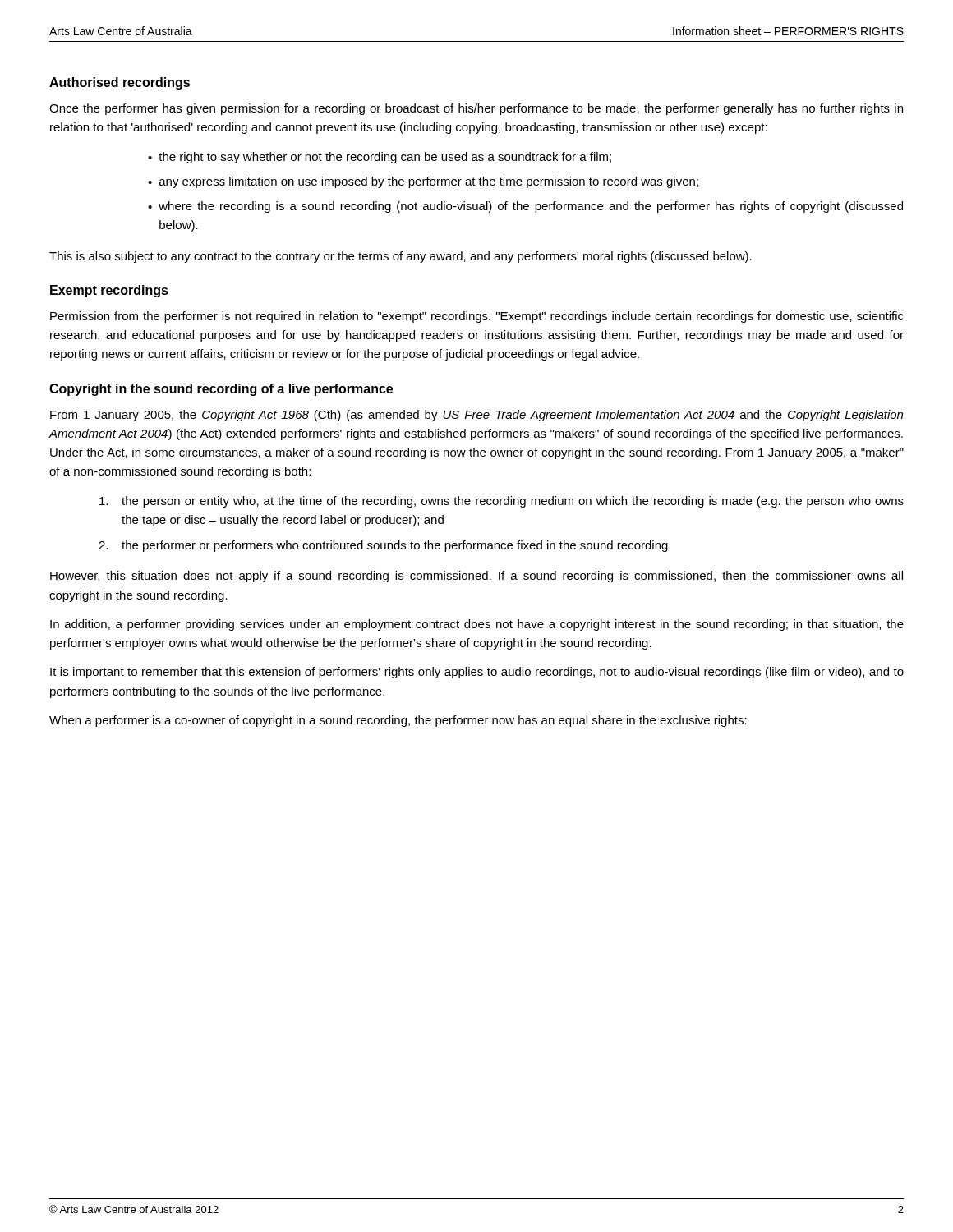Point to the region starting "In addition, a performer providing"
The width and height of the screenshot is (953, 1232).
point(476,633)
